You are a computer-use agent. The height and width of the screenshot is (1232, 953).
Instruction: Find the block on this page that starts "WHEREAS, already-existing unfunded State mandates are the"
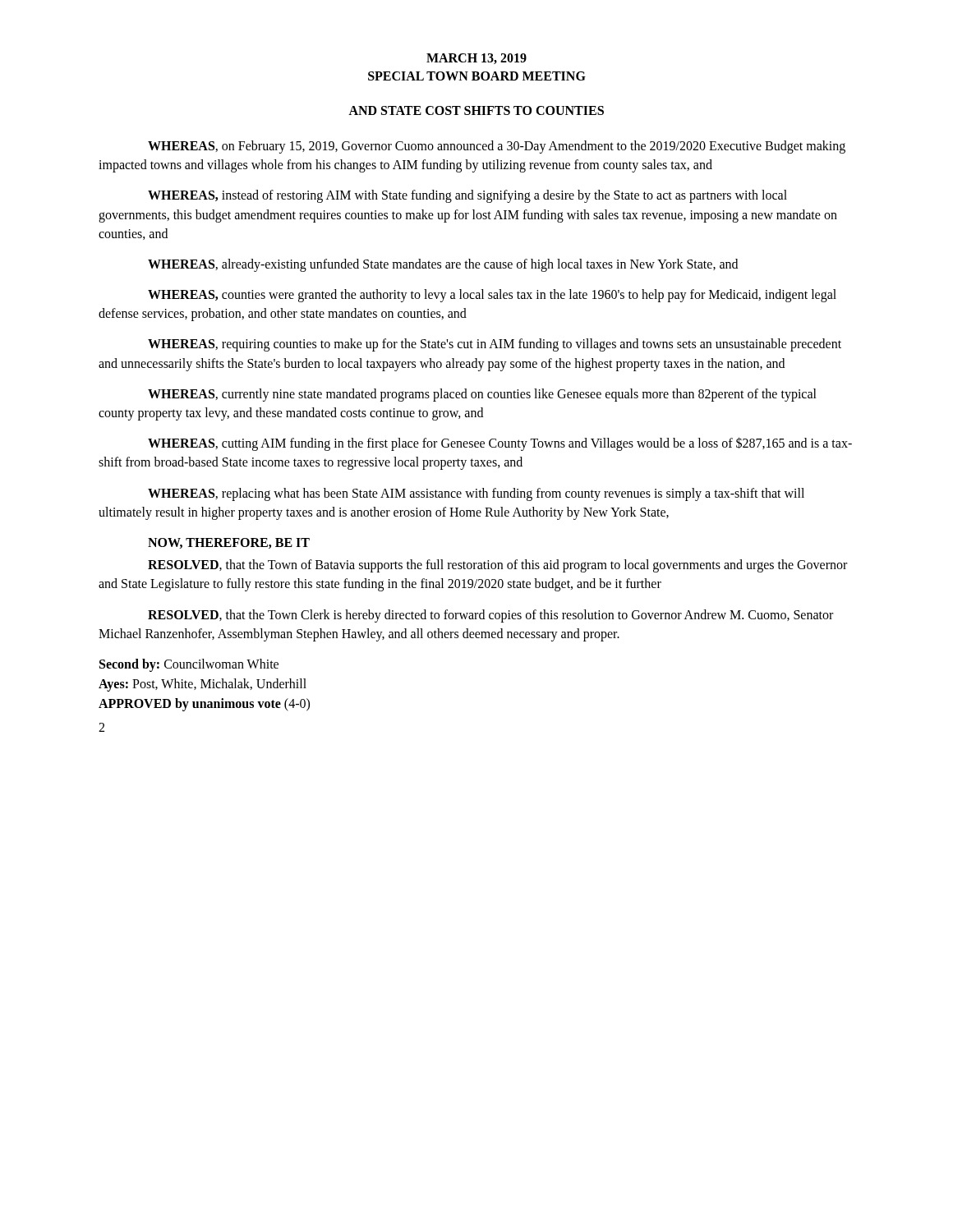476,264
